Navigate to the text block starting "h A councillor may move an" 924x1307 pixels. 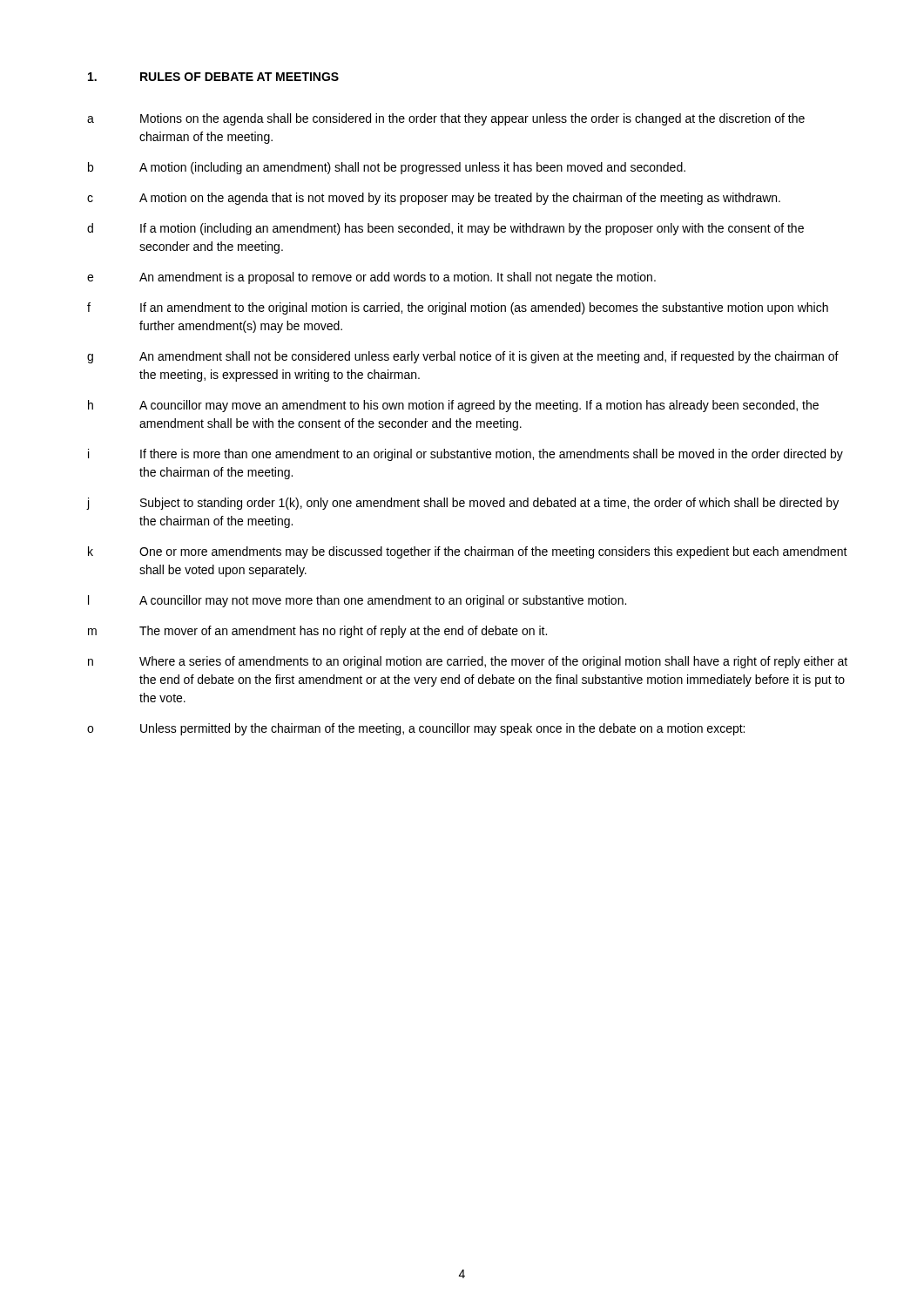[x=471, y=415]
